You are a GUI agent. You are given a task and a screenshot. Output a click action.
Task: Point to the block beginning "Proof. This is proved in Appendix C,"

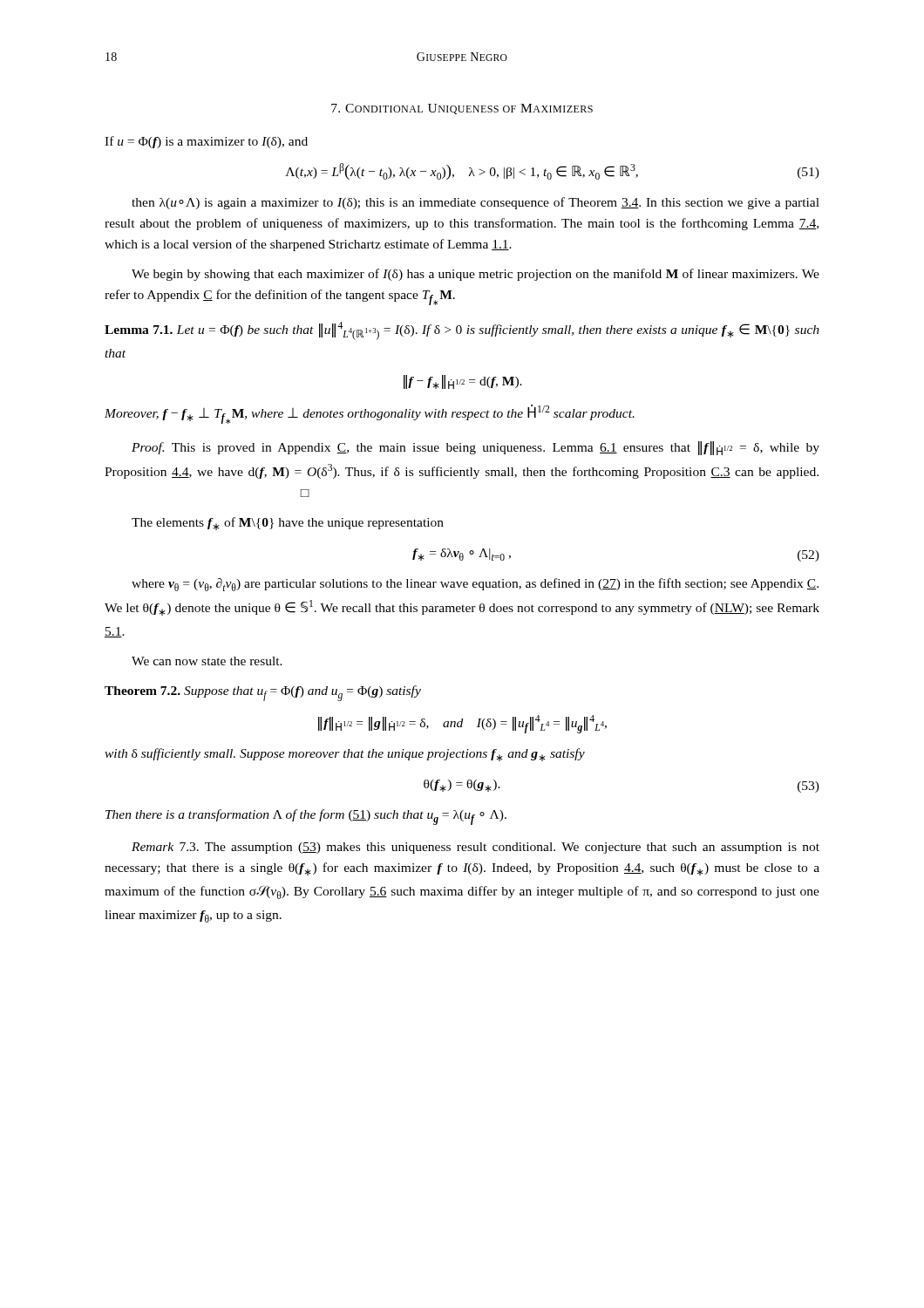(462, 469)
